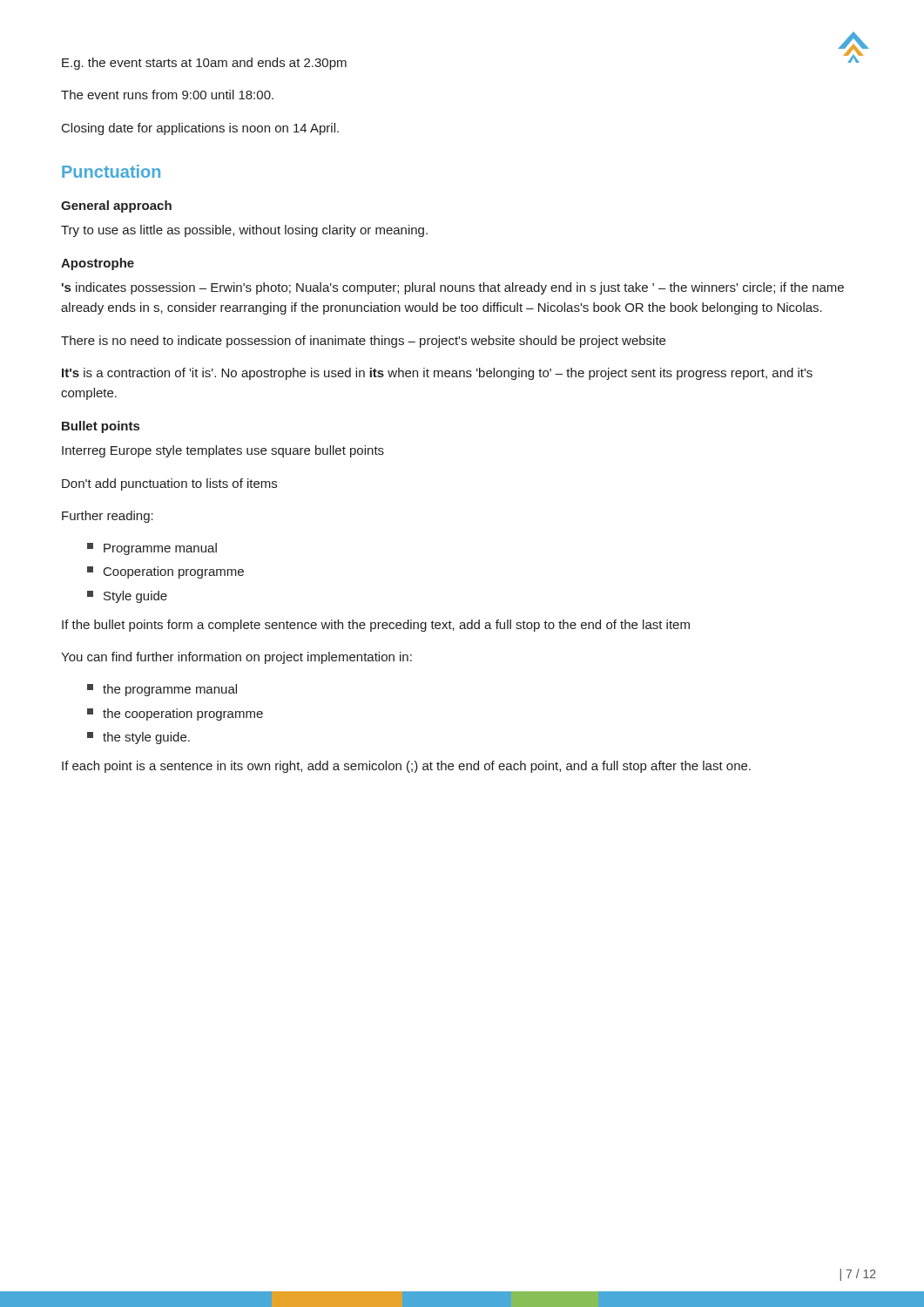Screen dimensions: 1307x924
Task: Click the passage that begins "You can find further information on project"
Action: (x=237, y=657)
